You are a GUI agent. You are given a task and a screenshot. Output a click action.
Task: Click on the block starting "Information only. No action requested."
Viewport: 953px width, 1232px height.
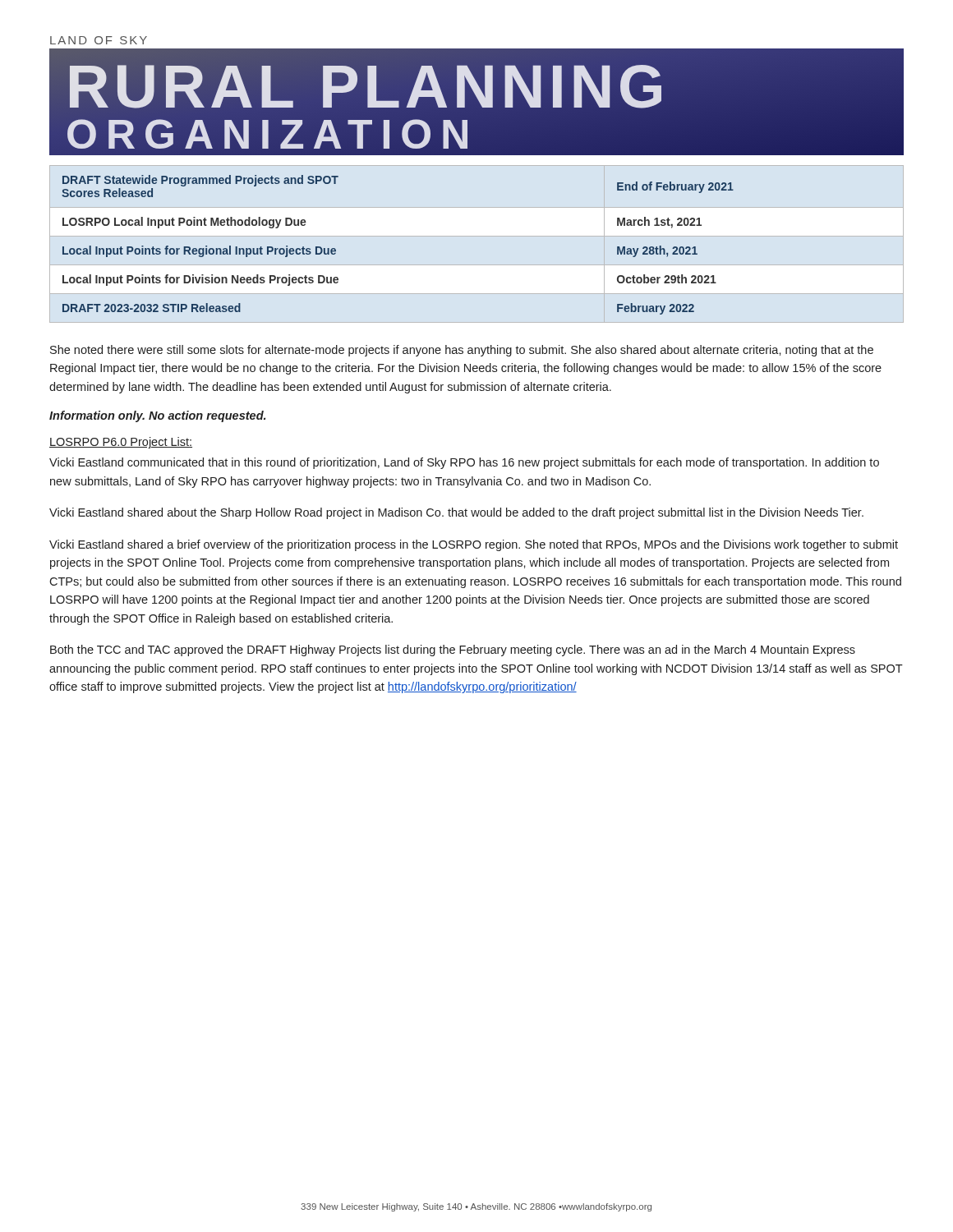[158, 416]
